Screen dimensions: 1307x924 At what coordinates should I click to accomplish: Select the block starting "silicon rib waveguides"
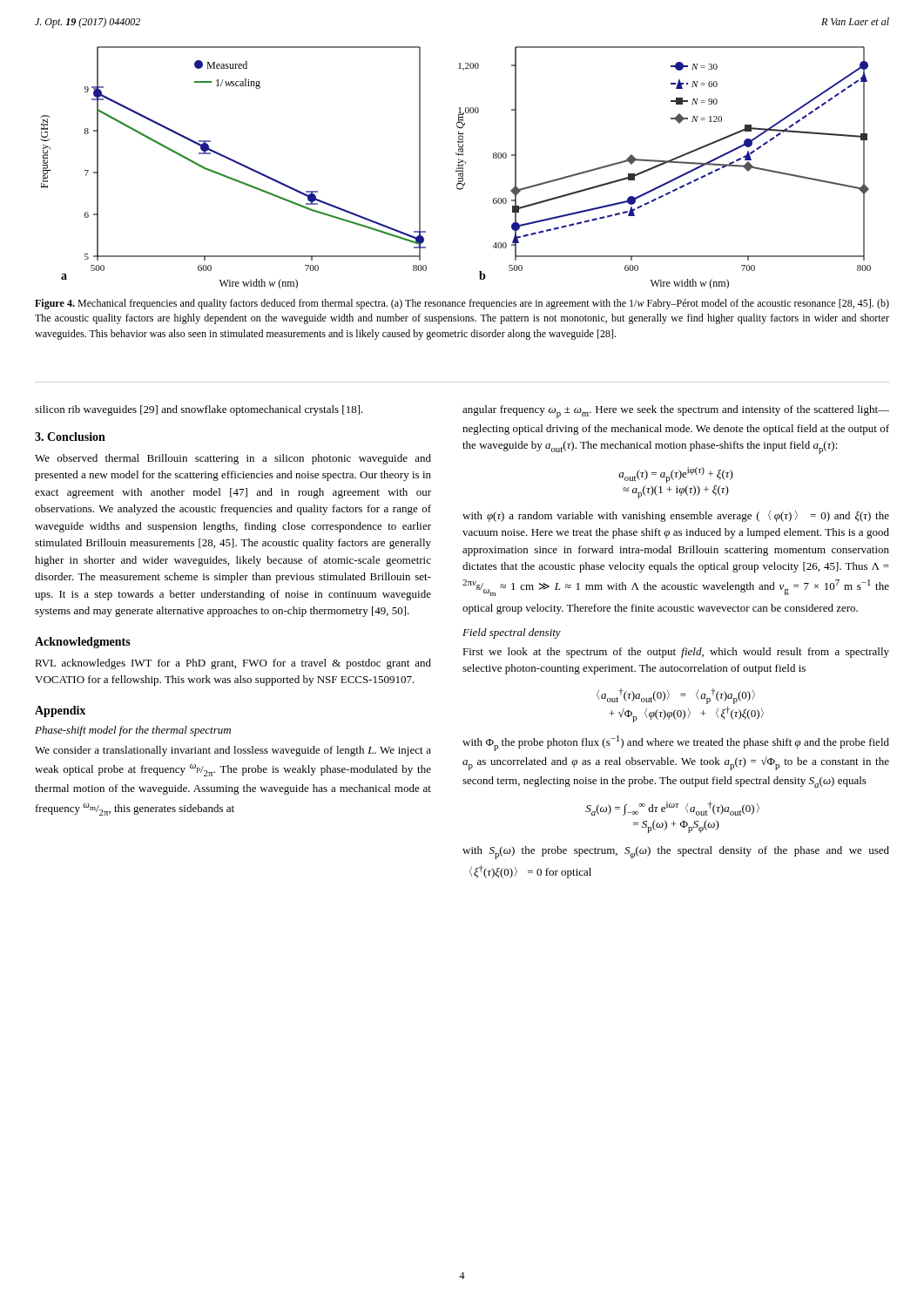(x=199, y=409)
